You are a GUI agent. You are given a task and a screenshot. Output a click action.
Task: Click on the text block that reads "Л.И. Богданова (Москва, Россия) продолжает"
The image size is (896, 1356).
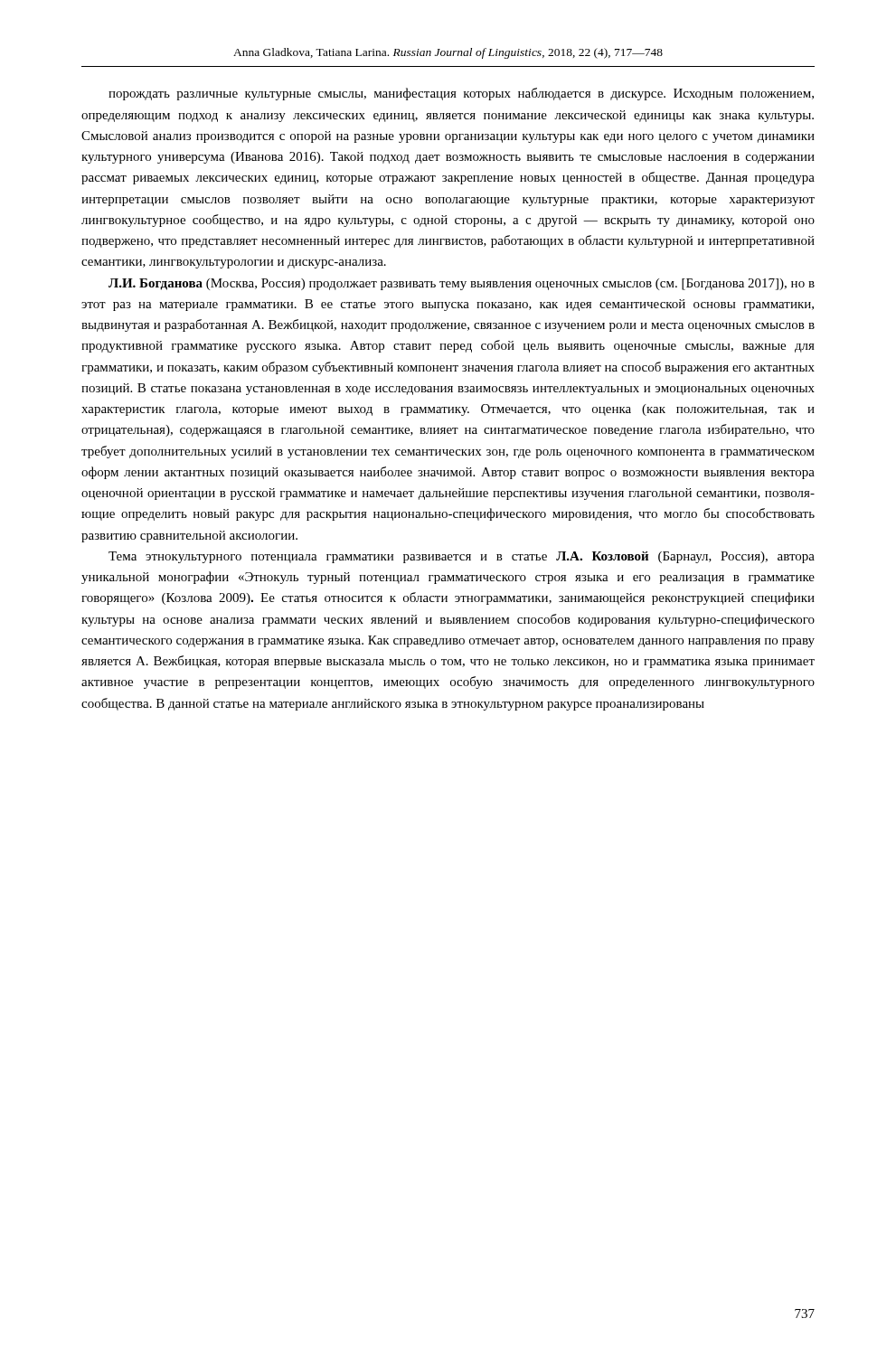click(x=448, y=409)
